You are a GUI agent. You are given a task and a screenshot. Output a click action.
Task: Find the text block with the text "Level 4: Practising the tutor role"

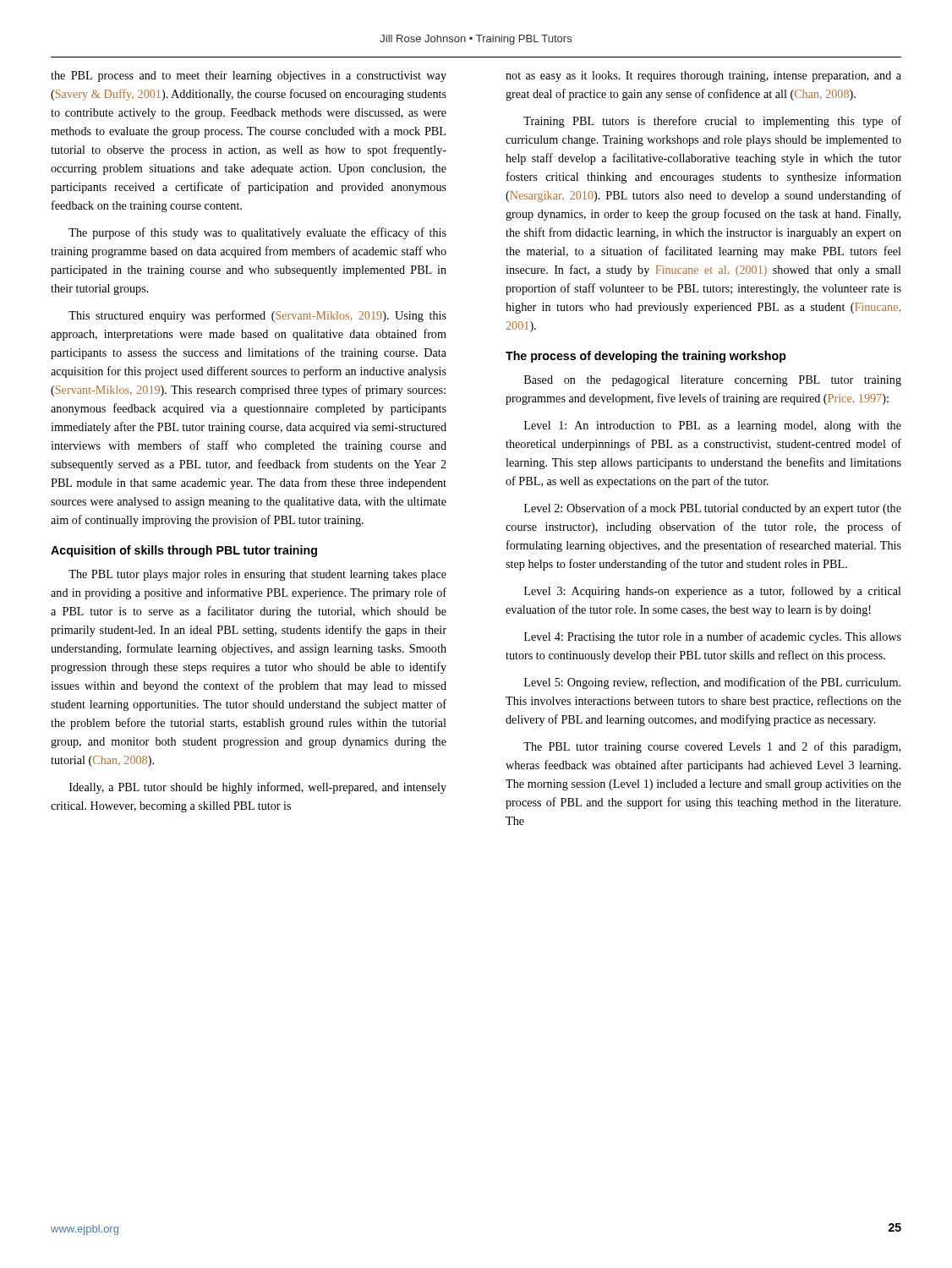click(703, 646)
